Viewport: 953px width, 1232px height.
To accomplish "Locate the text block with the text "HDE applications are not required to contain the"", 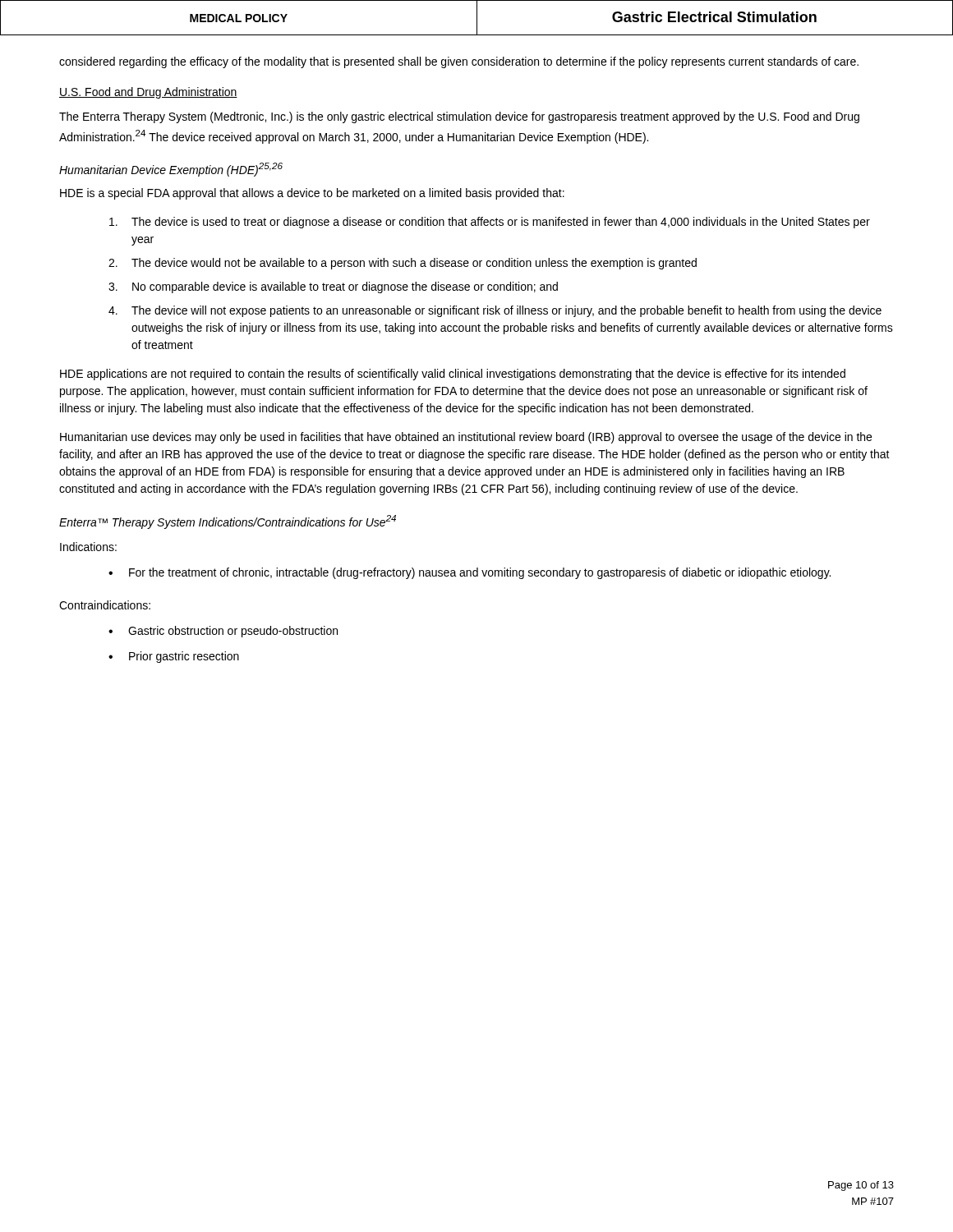I will coord(463,391).
